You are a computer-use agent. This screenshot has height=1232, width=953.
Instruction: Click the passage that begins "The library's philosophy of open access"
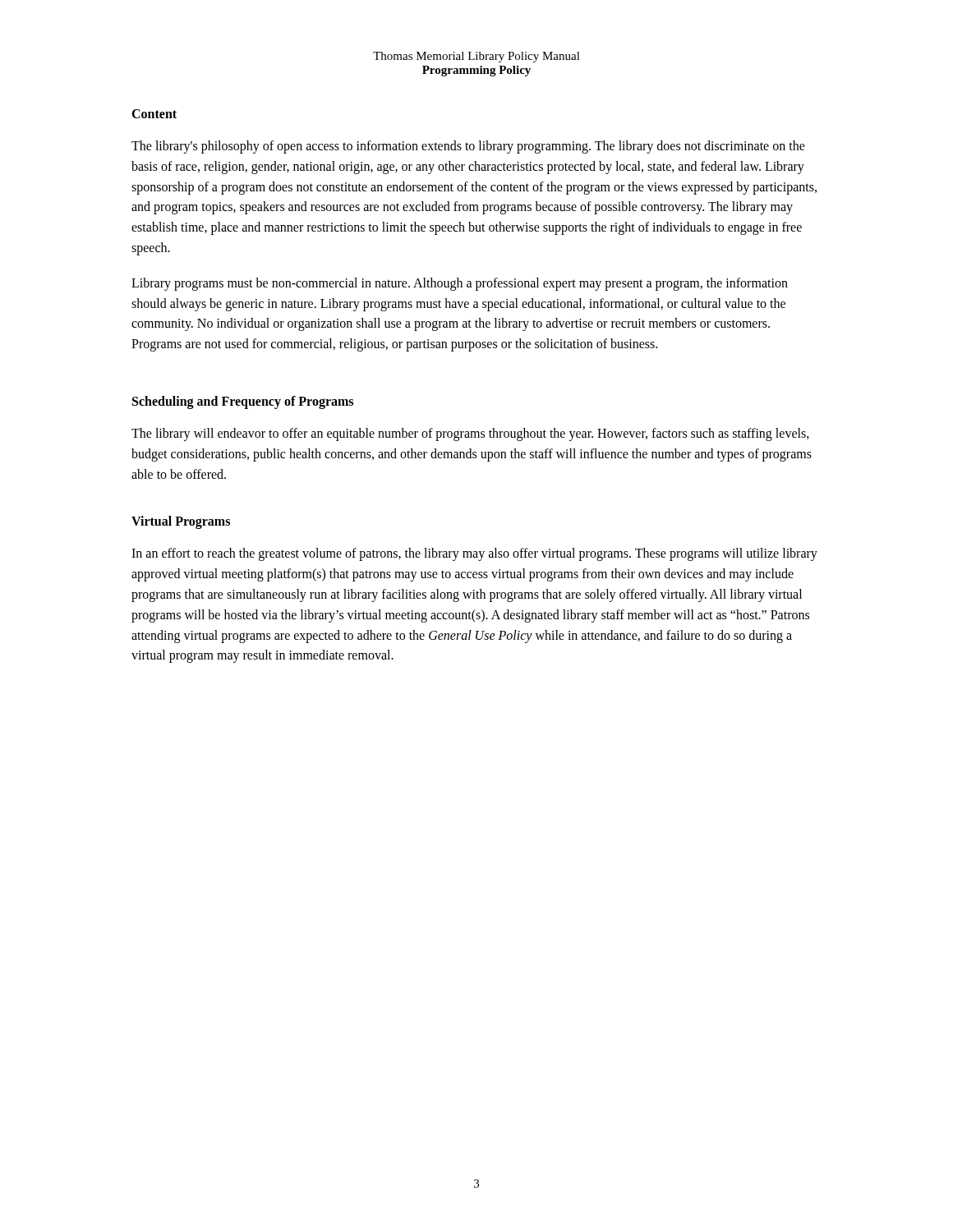pyautogui.click(x=474, y=197)
